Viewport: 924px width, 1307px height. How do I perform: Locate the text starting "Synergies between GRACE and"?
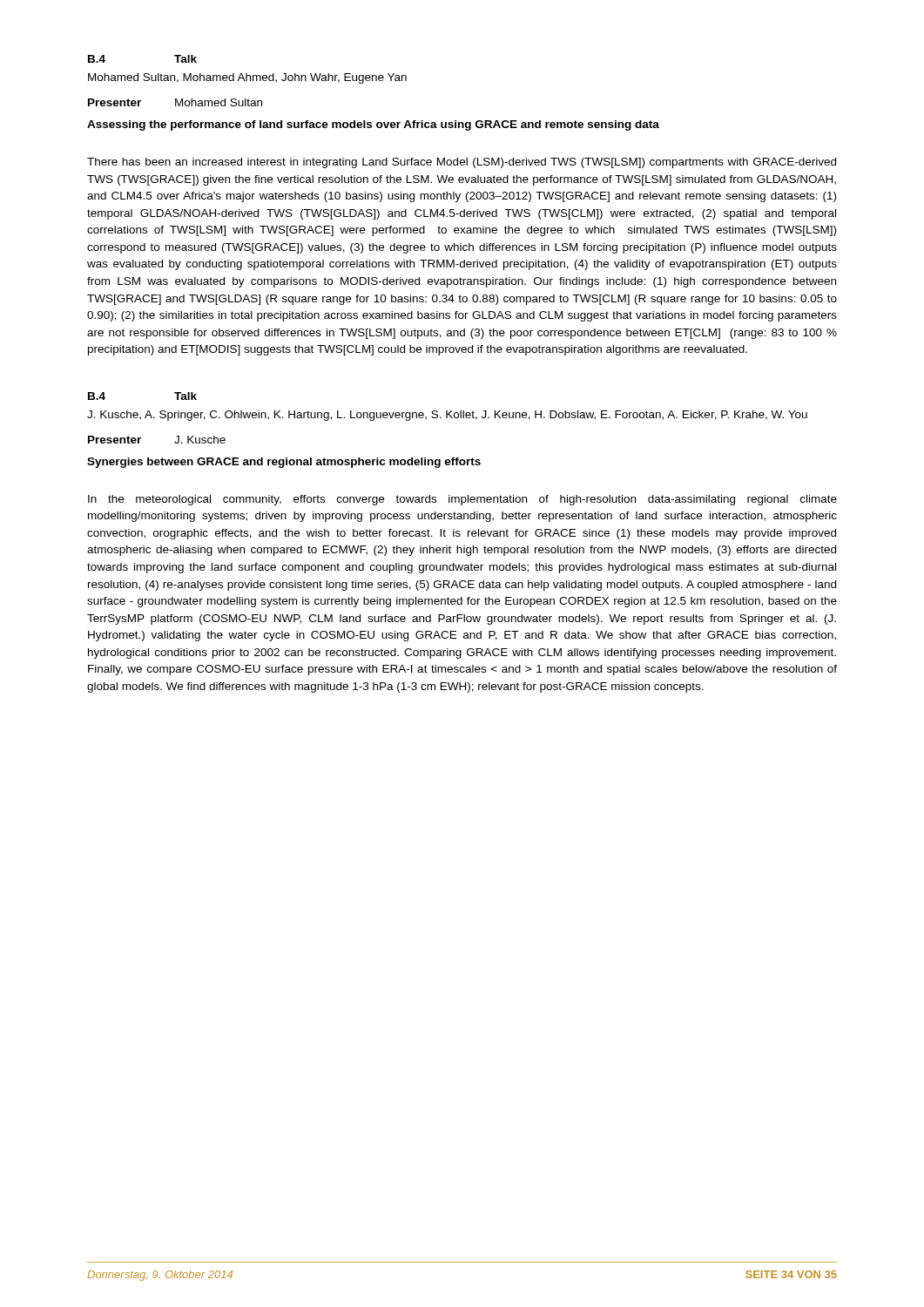point(284,461)
